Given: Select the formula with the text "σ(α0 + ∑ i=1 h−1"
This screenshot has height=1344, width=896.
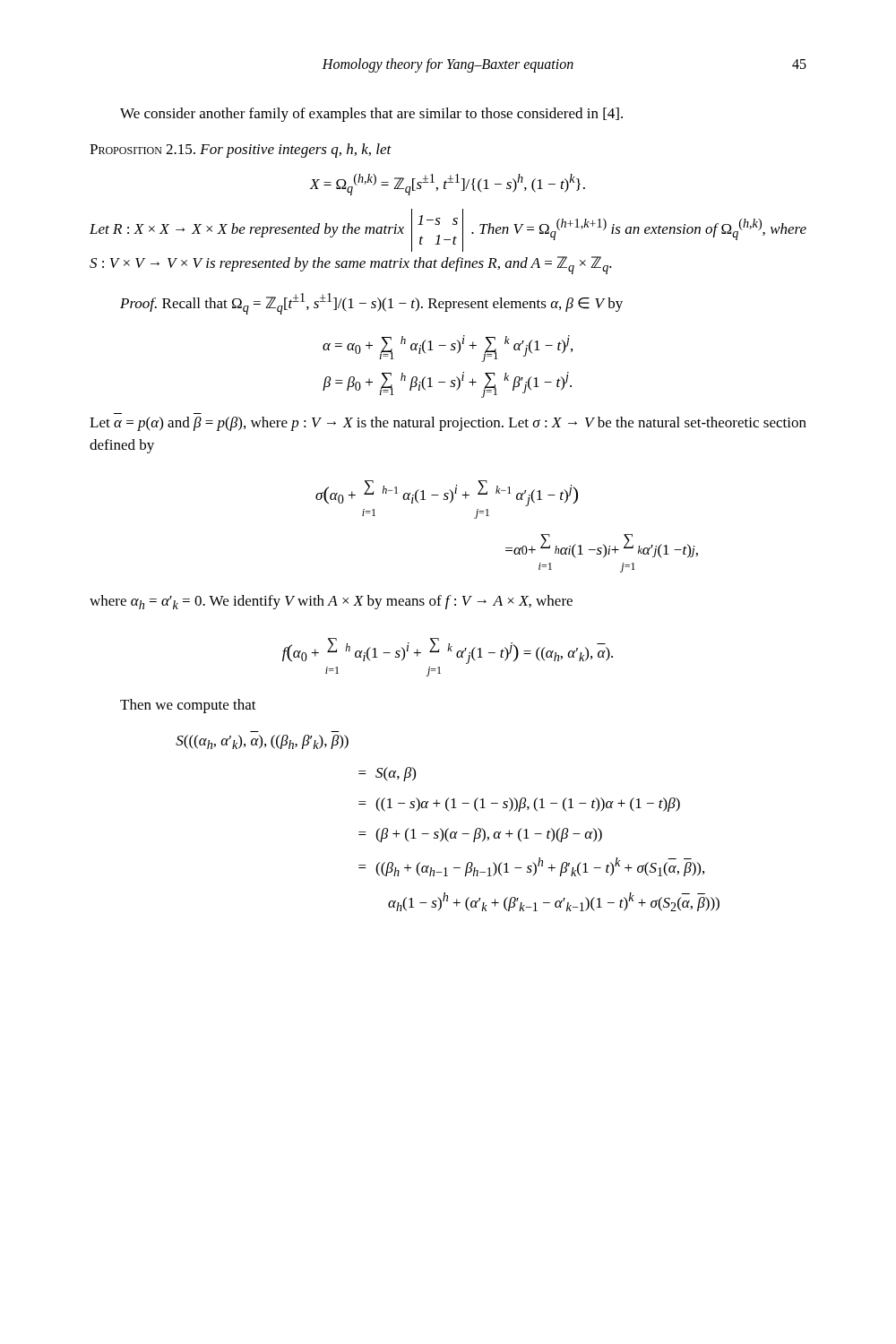Looking at the screenshot, I should 447,493.
